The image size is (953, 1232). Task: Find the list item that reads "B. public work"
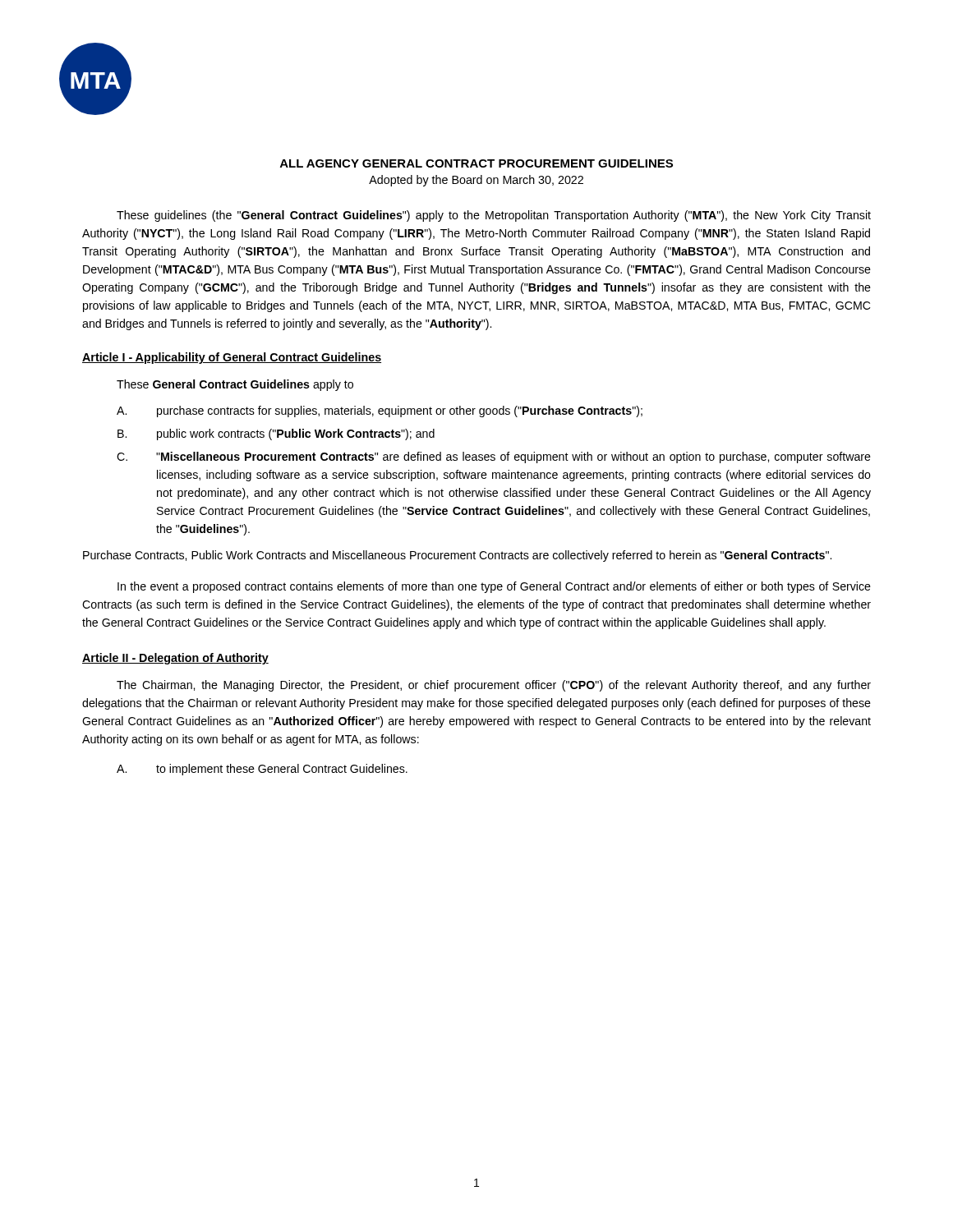tap(276, 434)
